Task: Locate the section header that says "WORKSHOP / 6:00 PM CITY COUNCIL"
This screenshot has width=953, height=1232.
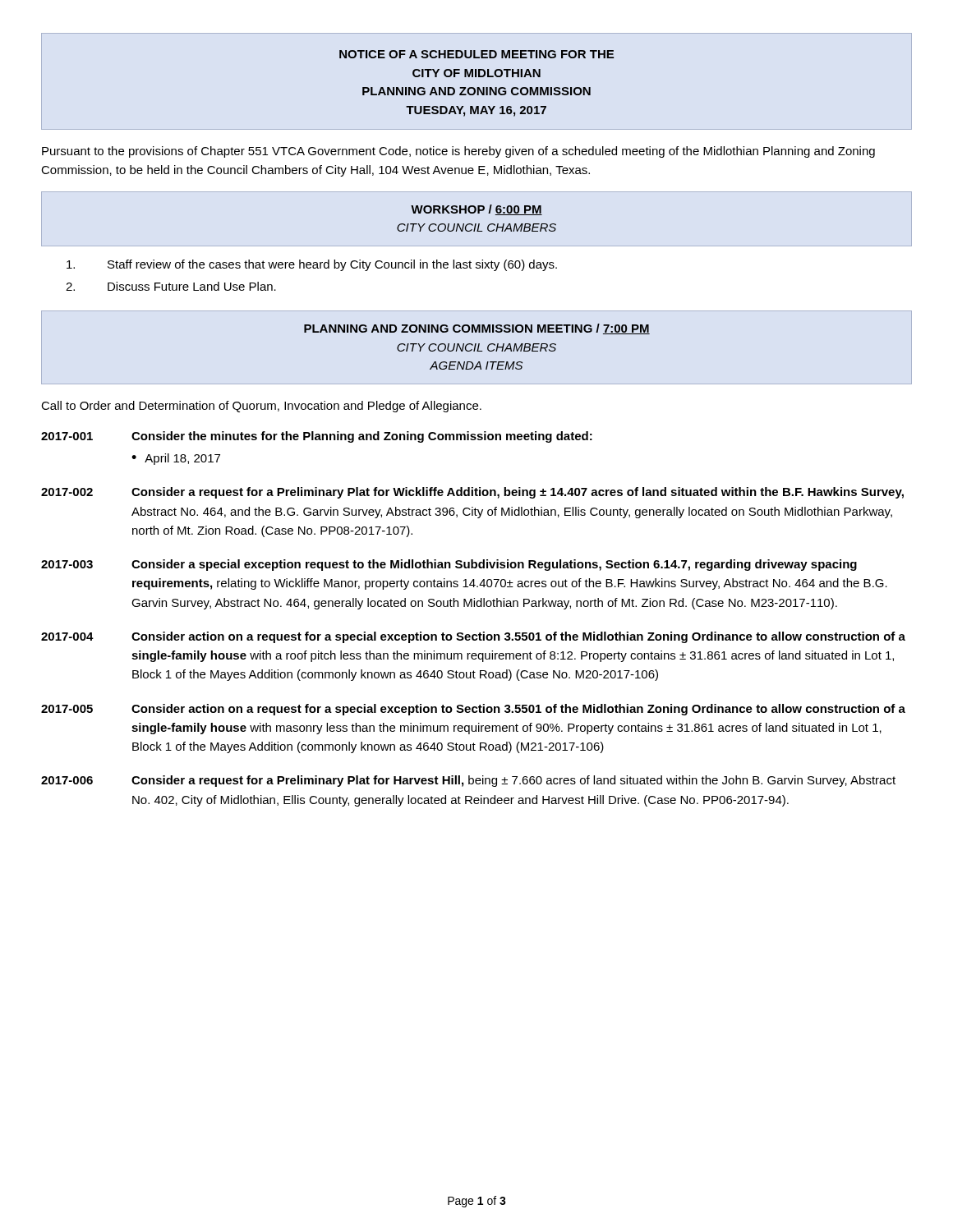Action: pos(476,218)
